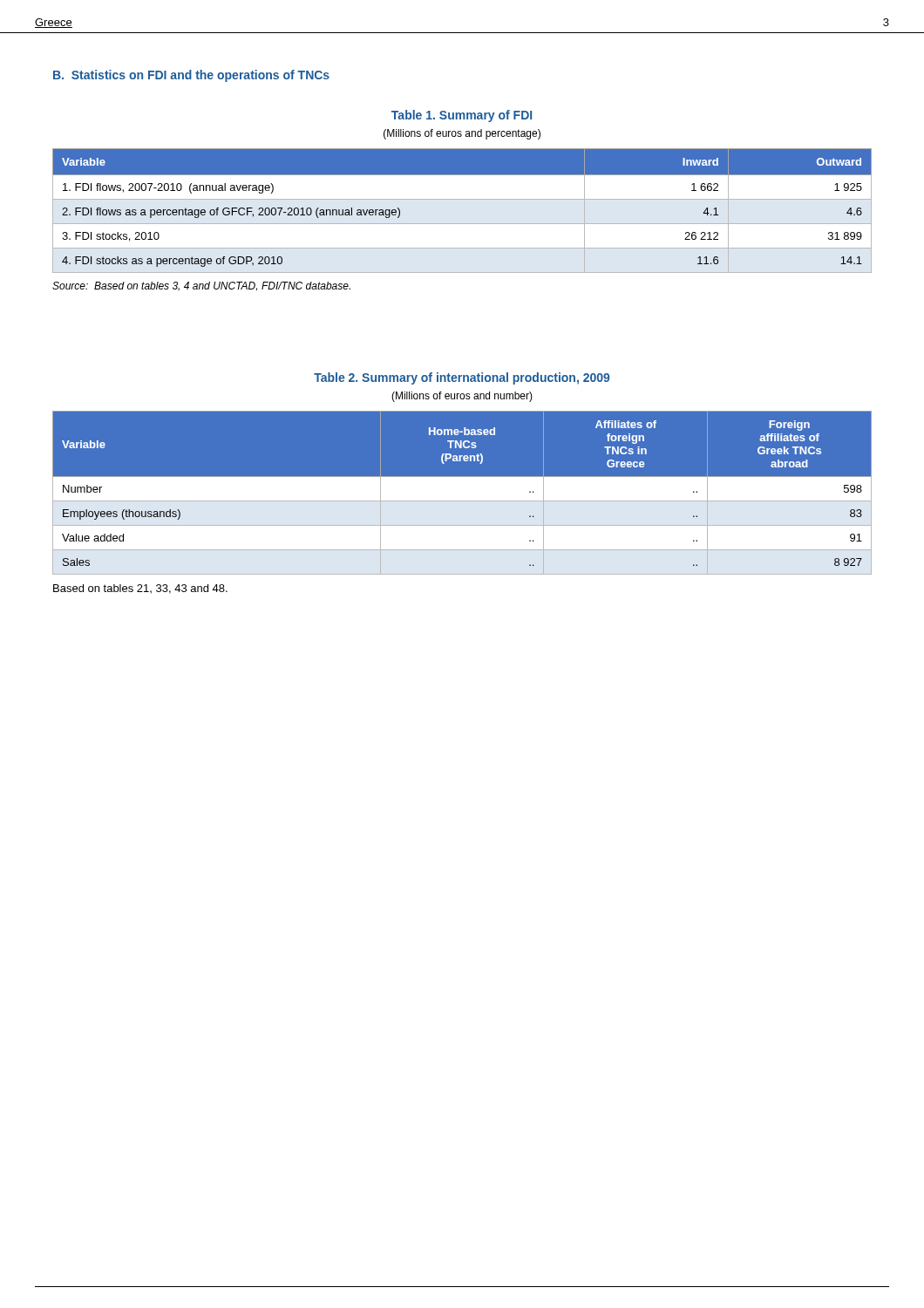Click the title that begins "Table 2. Summary of international production,"
Image resolution: width=924 pixels, height=1308 pixels.
point(462,378)
